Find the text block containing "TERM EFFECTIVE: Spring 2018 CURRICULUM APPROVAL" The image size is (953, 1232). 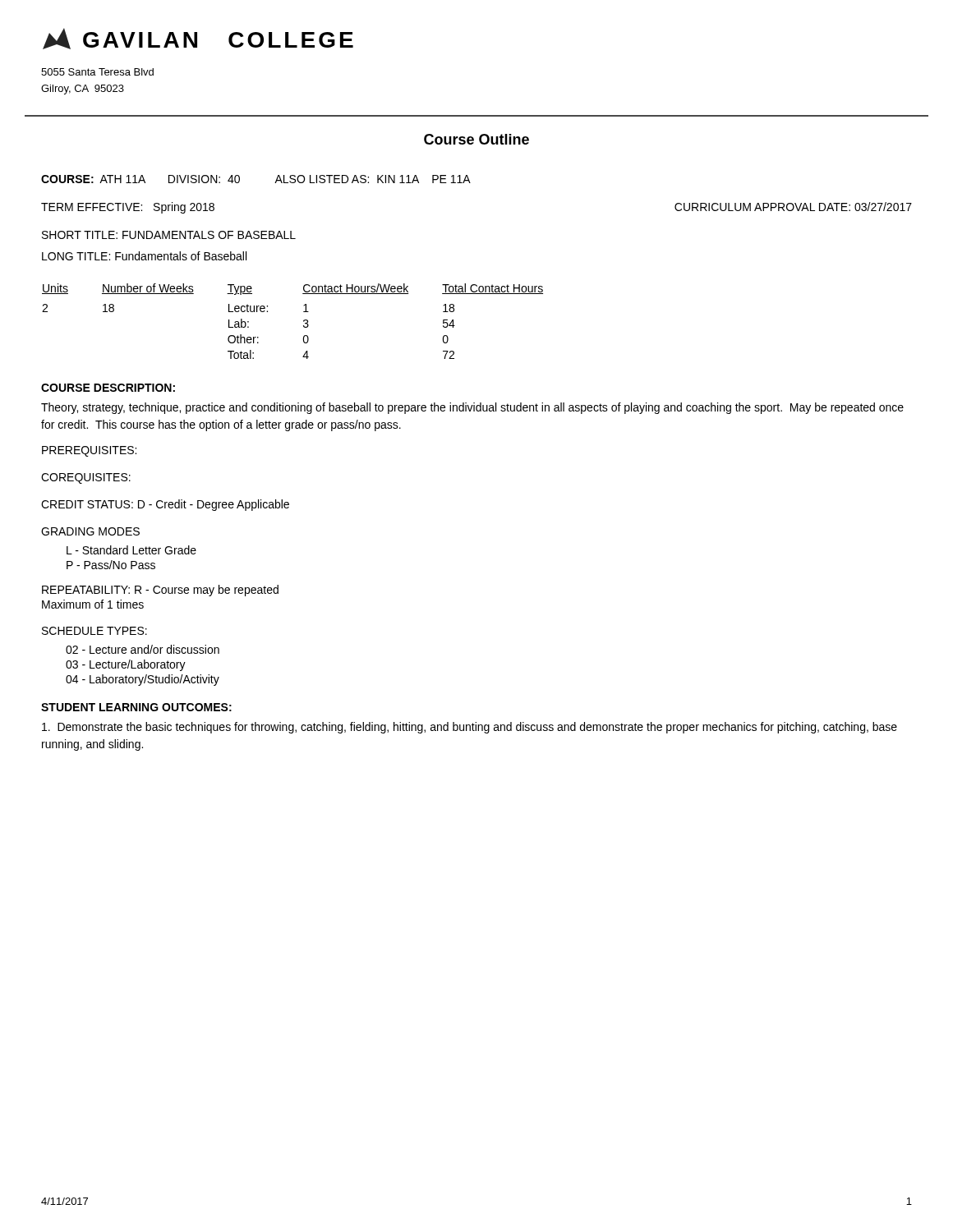[128, 207]
